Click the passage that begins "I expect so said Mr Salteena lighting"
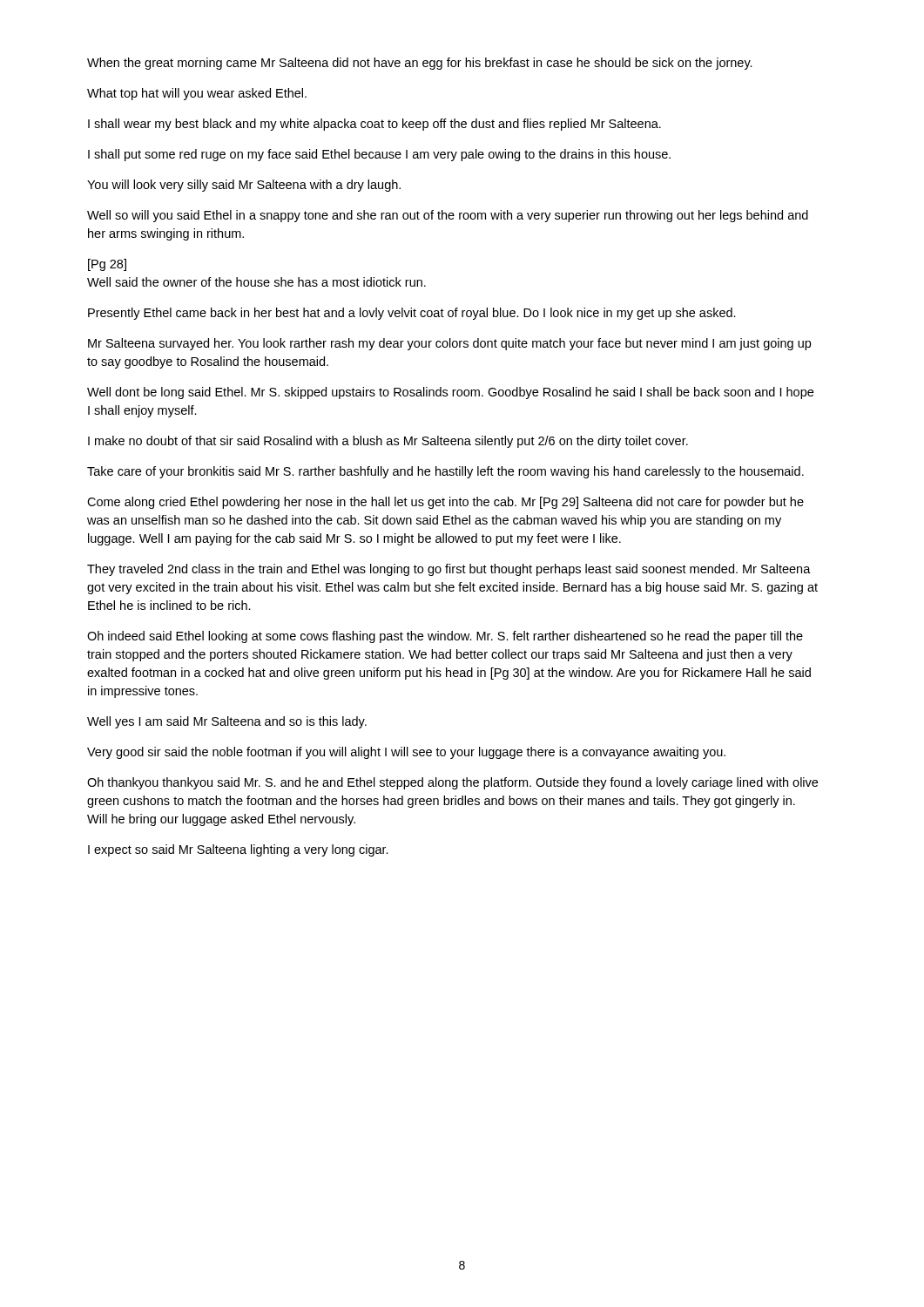This screenshot has height=1307, width=924. tap(238, 850)
